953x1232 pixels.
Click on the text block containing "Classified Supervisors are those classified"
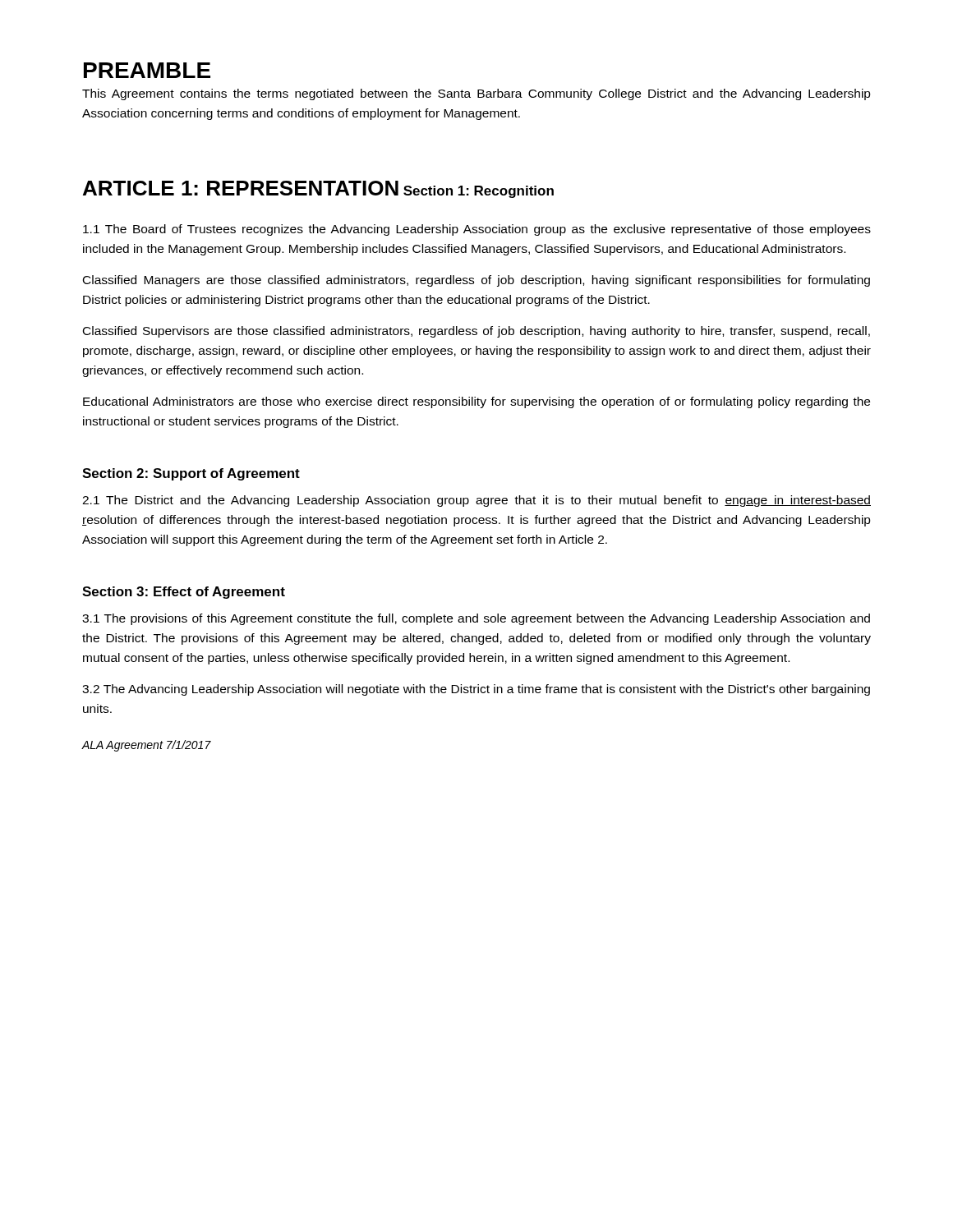click(476, 350)
